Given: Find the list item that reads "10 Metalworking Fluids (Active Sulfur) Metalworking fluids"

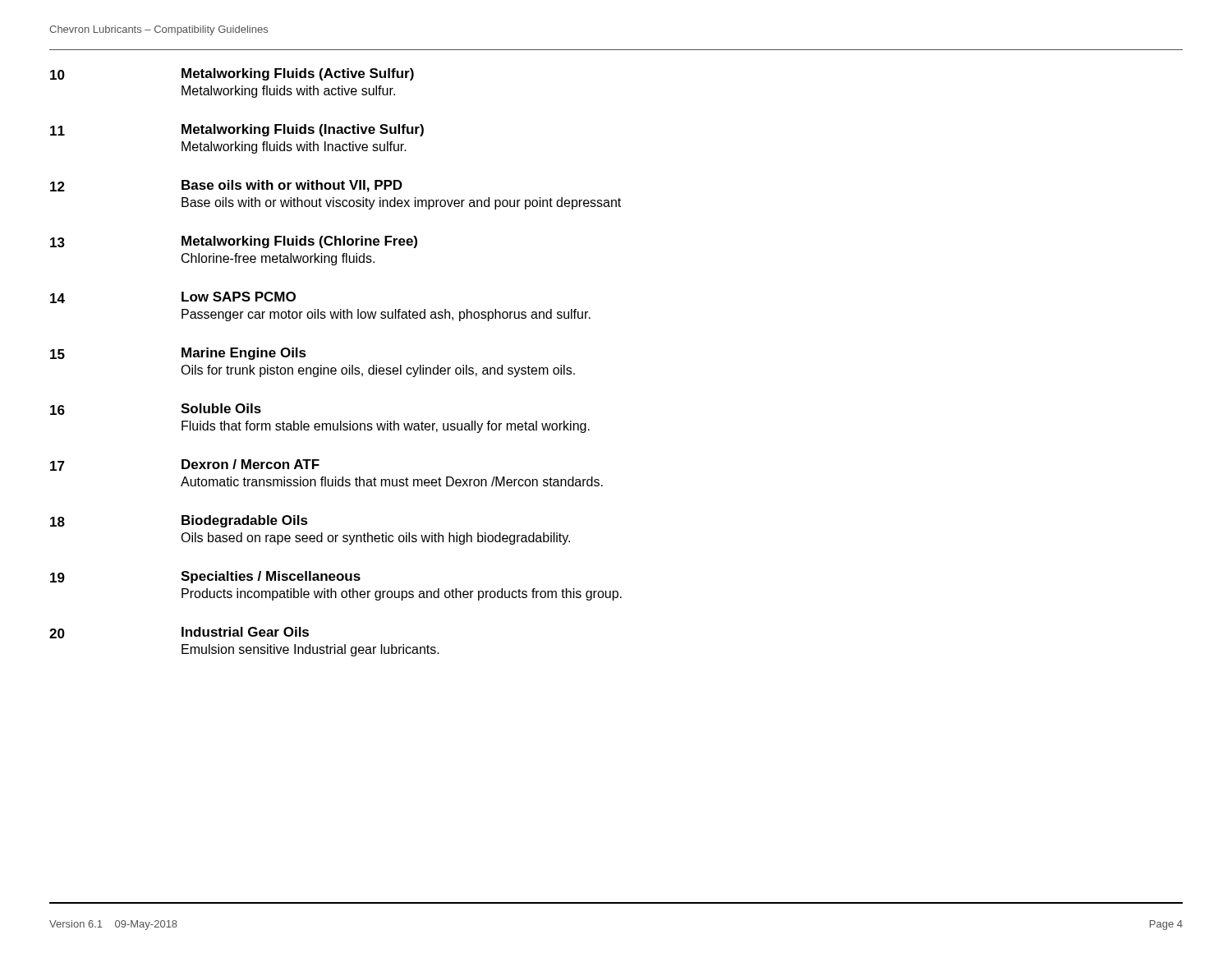Looking at the screenshot, I should point(232,74).
